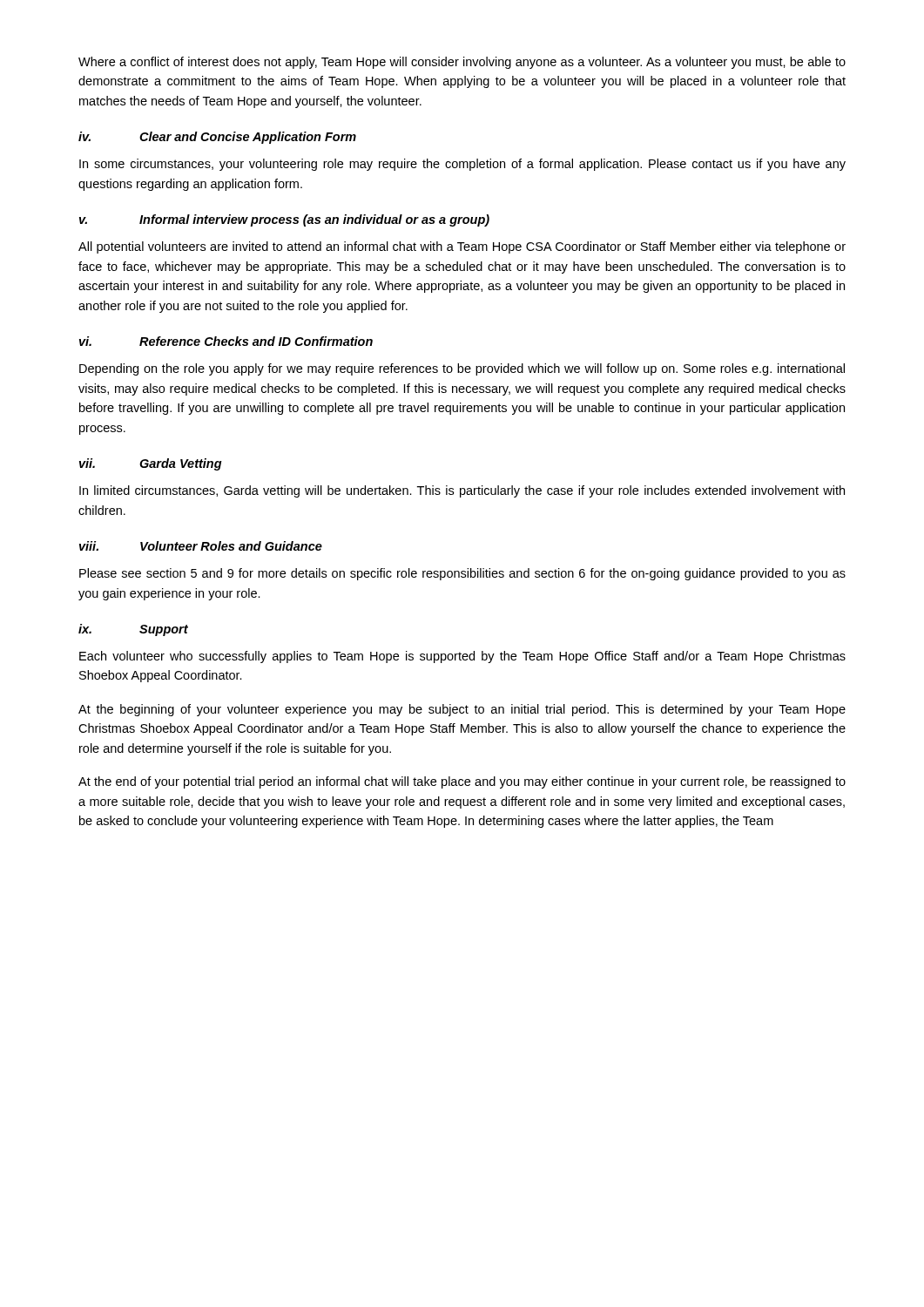
Task: Point to the text block starting "Each volunteer who successfully applies to Team Hope"
Action: (462, 666)
